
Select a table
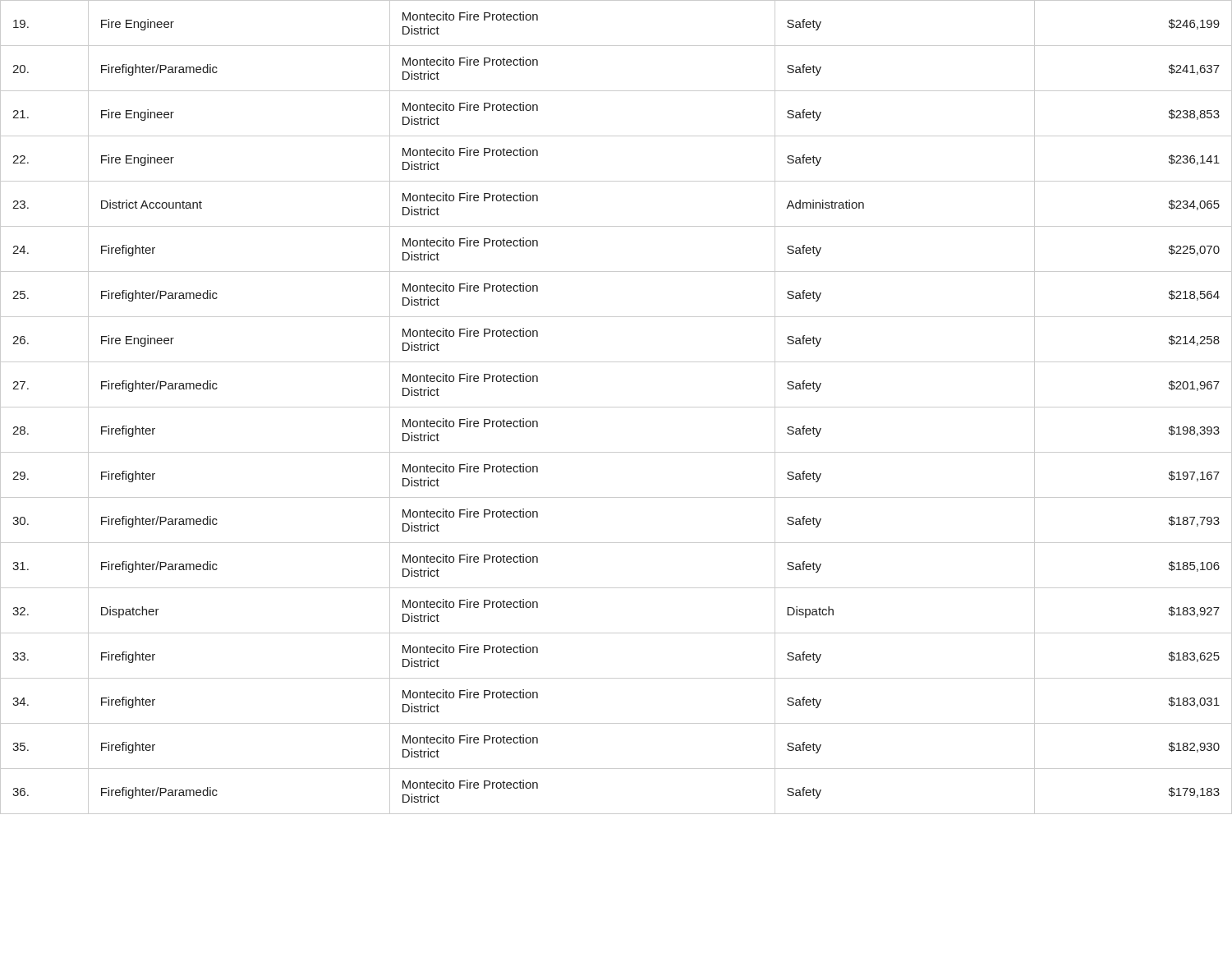tap(616, 407)
